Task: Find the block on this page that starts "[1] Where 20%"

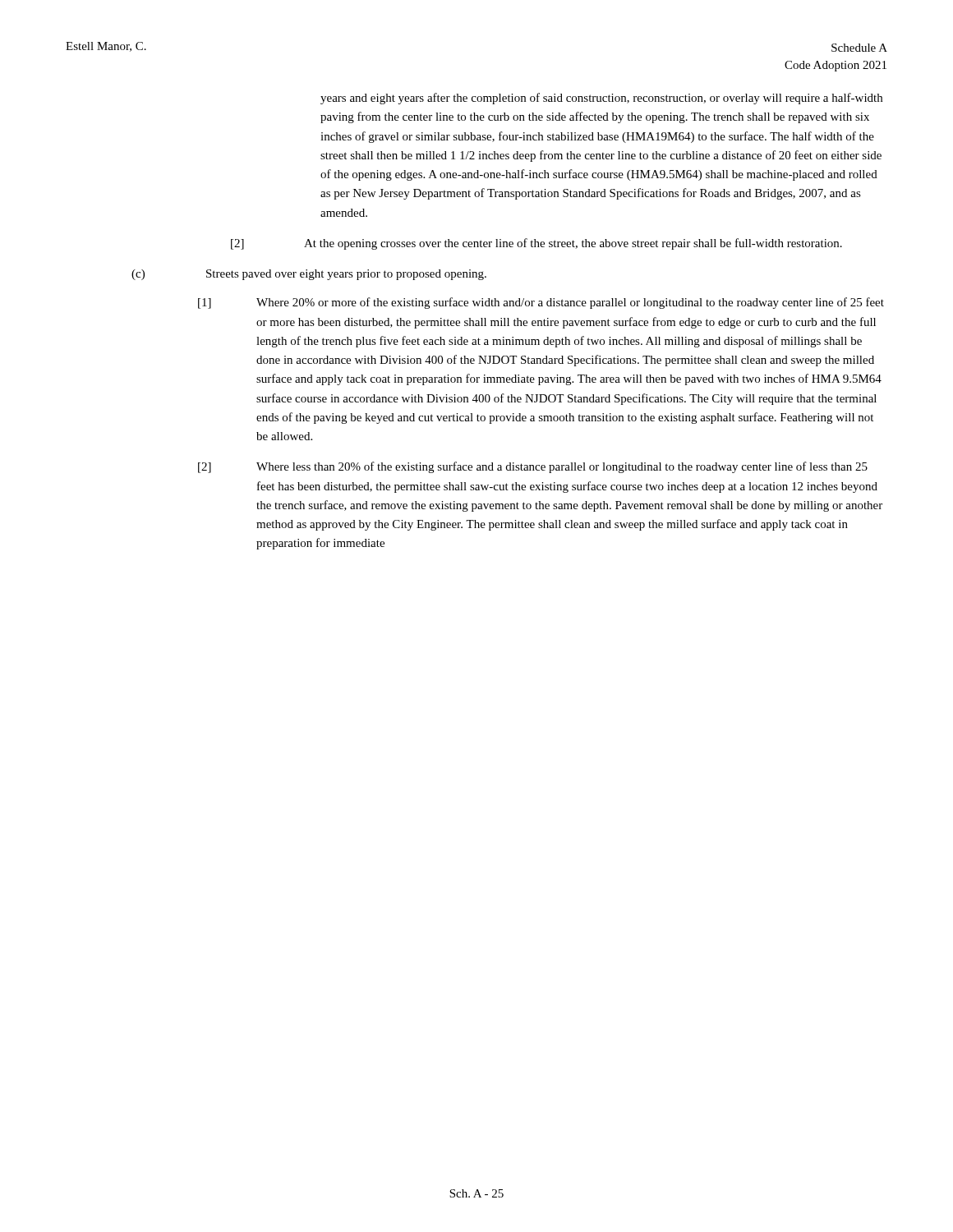Action: coord(542,370)
